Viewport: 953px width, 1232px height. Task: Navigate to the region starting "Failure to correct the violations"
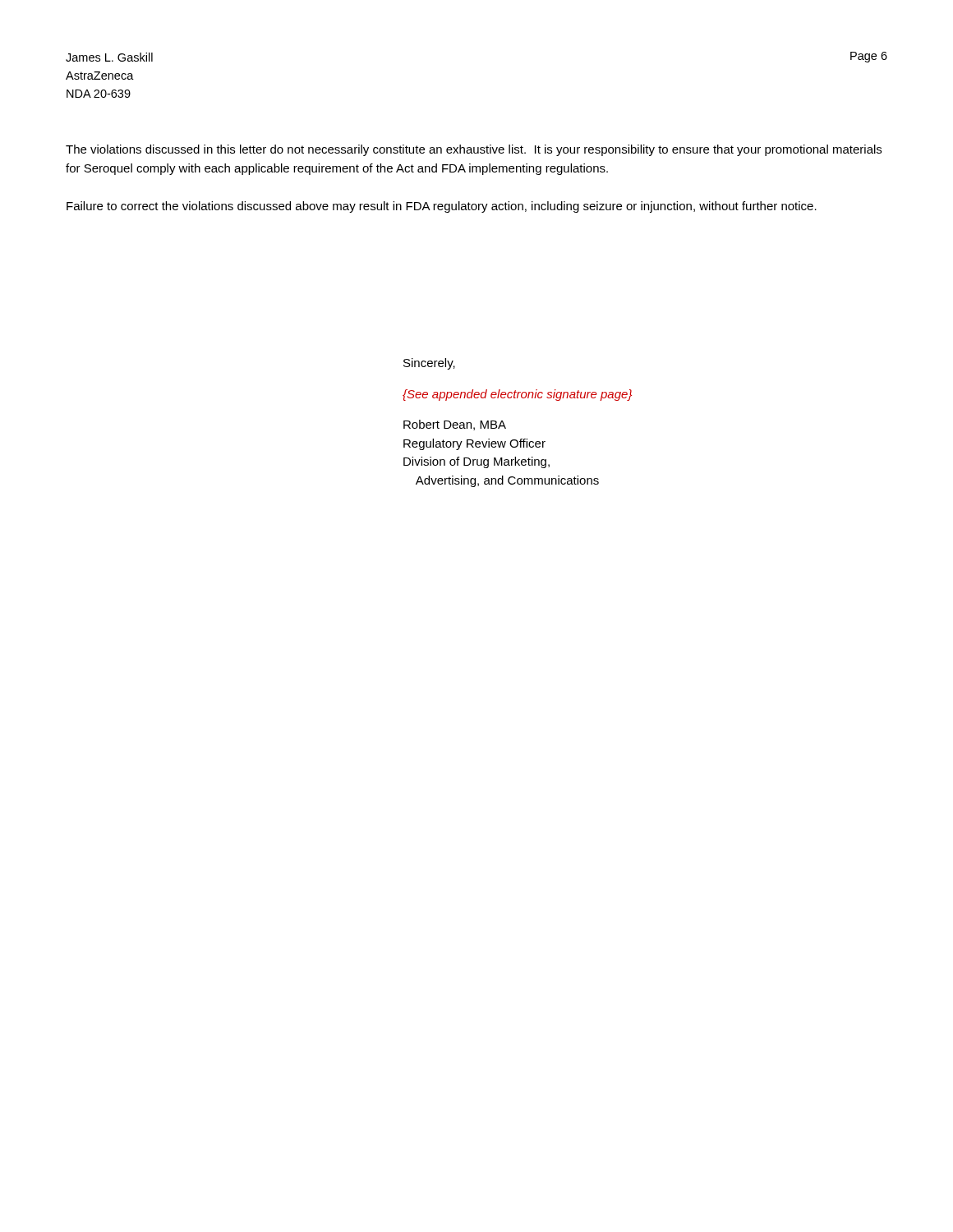coord(441,205)
